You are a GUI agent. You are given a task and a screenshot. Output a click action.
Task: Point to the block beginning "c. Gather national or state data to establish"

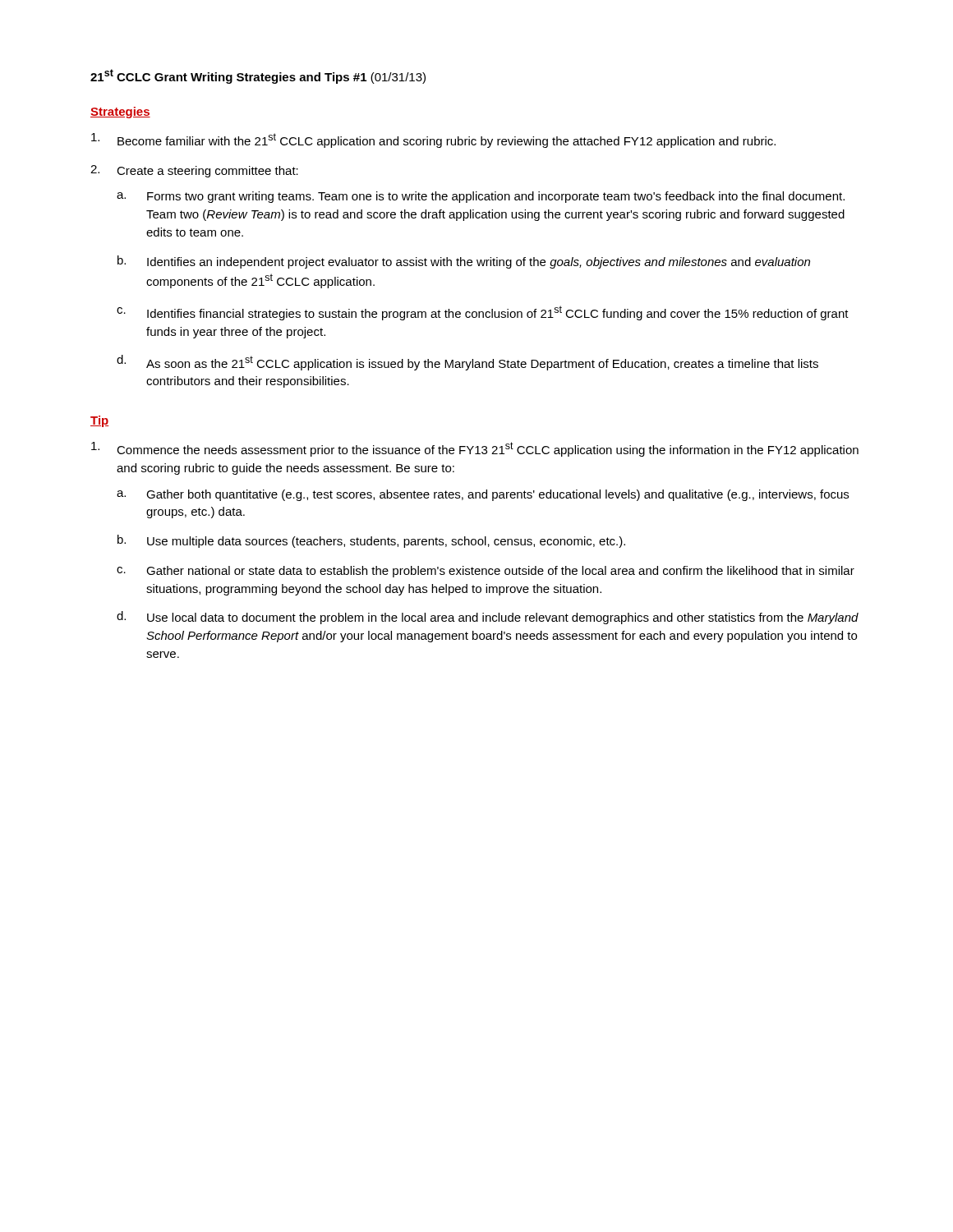pyautogui.click(x=490, y=579)
